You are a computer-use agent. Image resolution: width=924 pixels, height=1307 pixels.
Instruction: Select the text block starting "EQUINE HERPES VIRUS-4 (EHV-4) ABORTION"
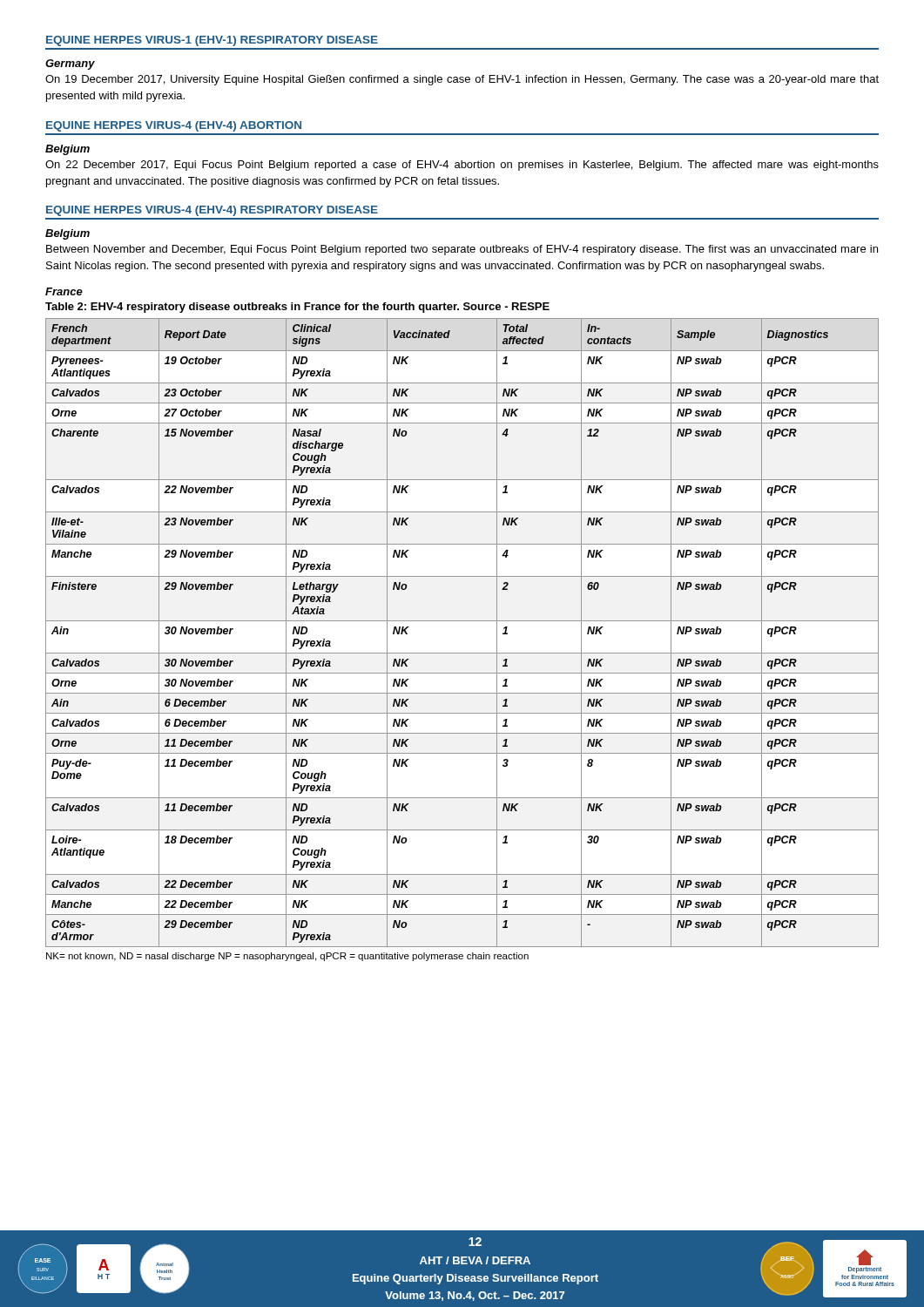(174, 125)
